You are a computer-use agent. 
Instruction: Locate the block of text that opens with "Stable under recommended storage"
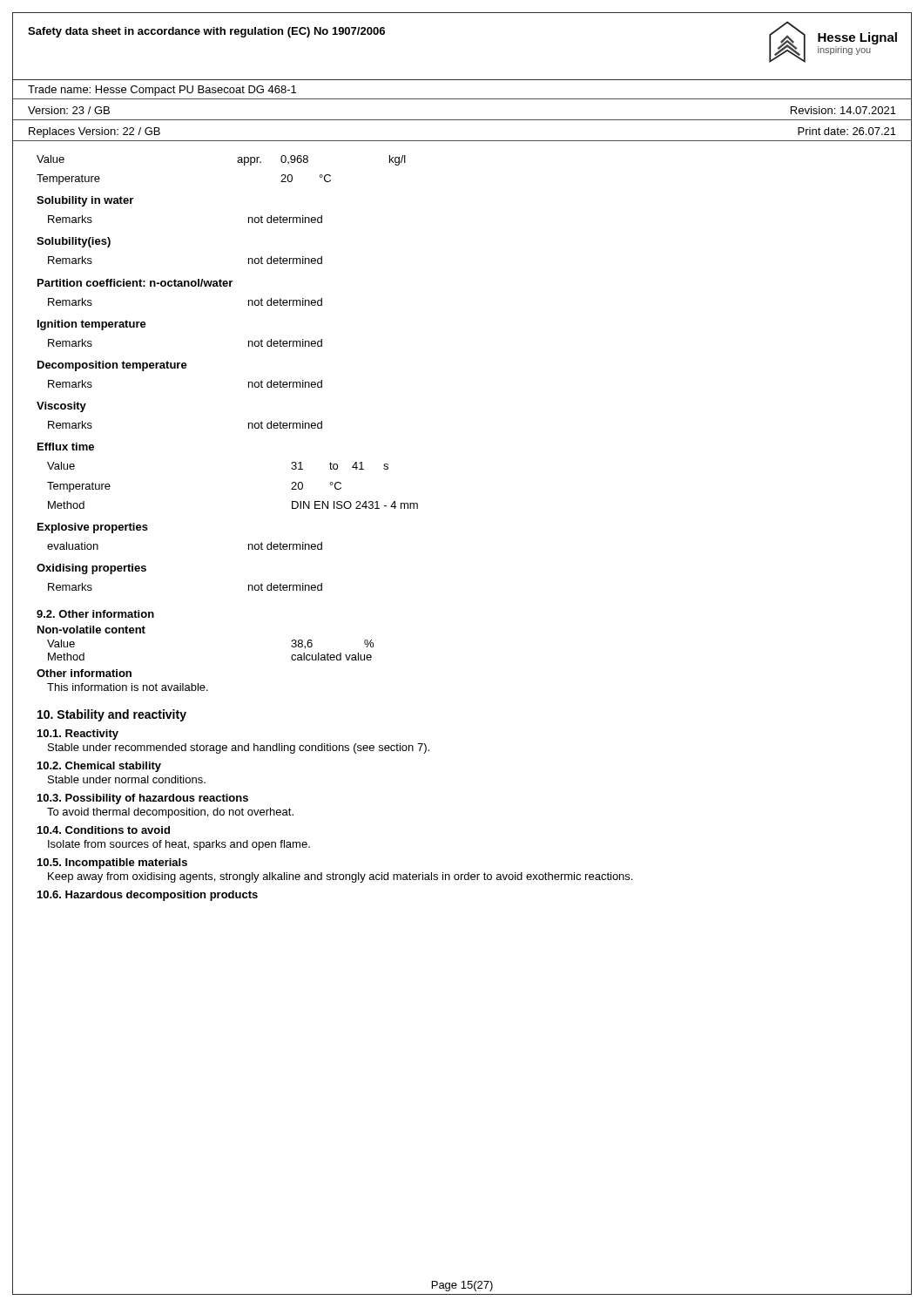coord(239,747)
